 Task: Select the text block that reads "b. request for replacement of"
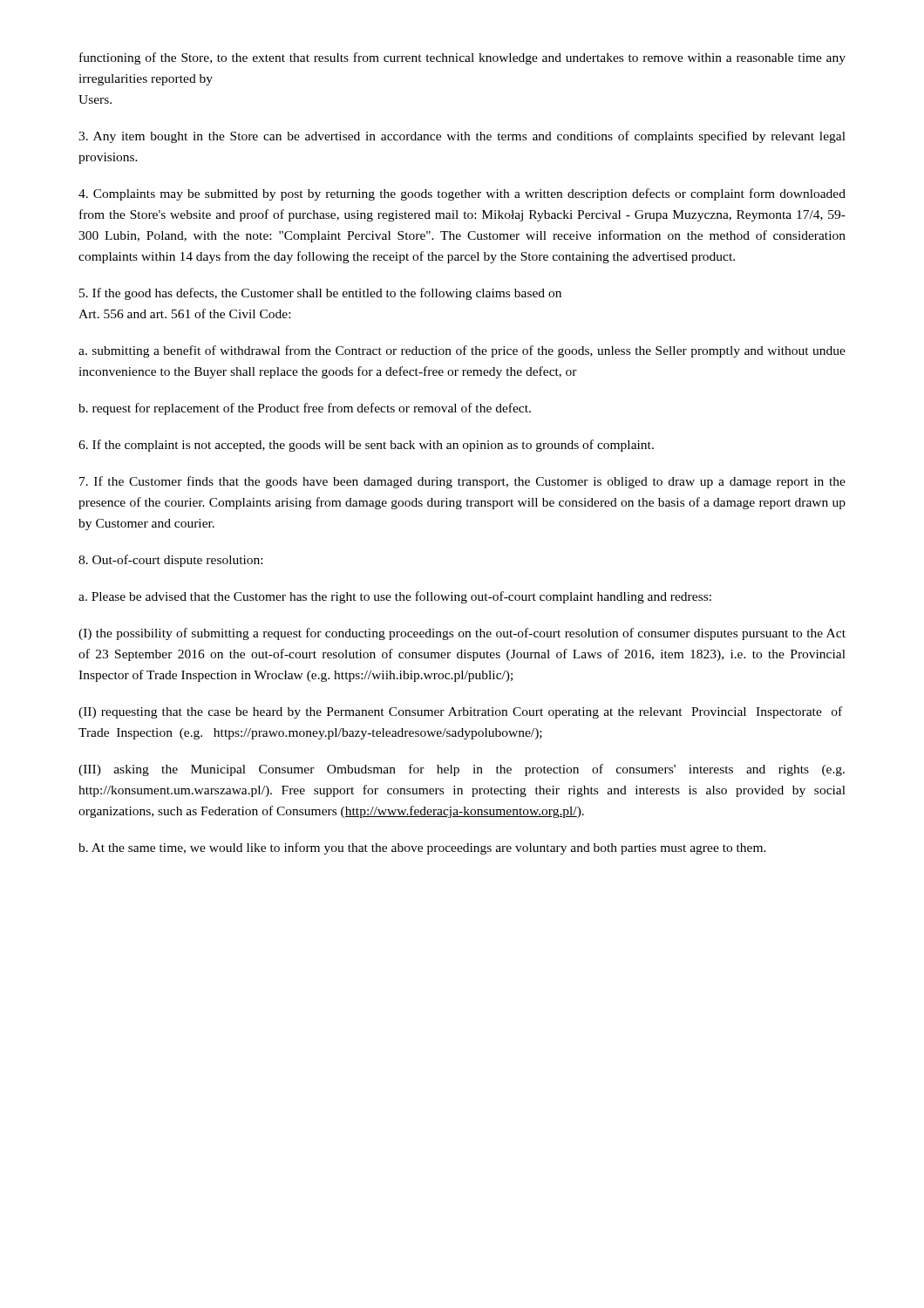[305, 408]
